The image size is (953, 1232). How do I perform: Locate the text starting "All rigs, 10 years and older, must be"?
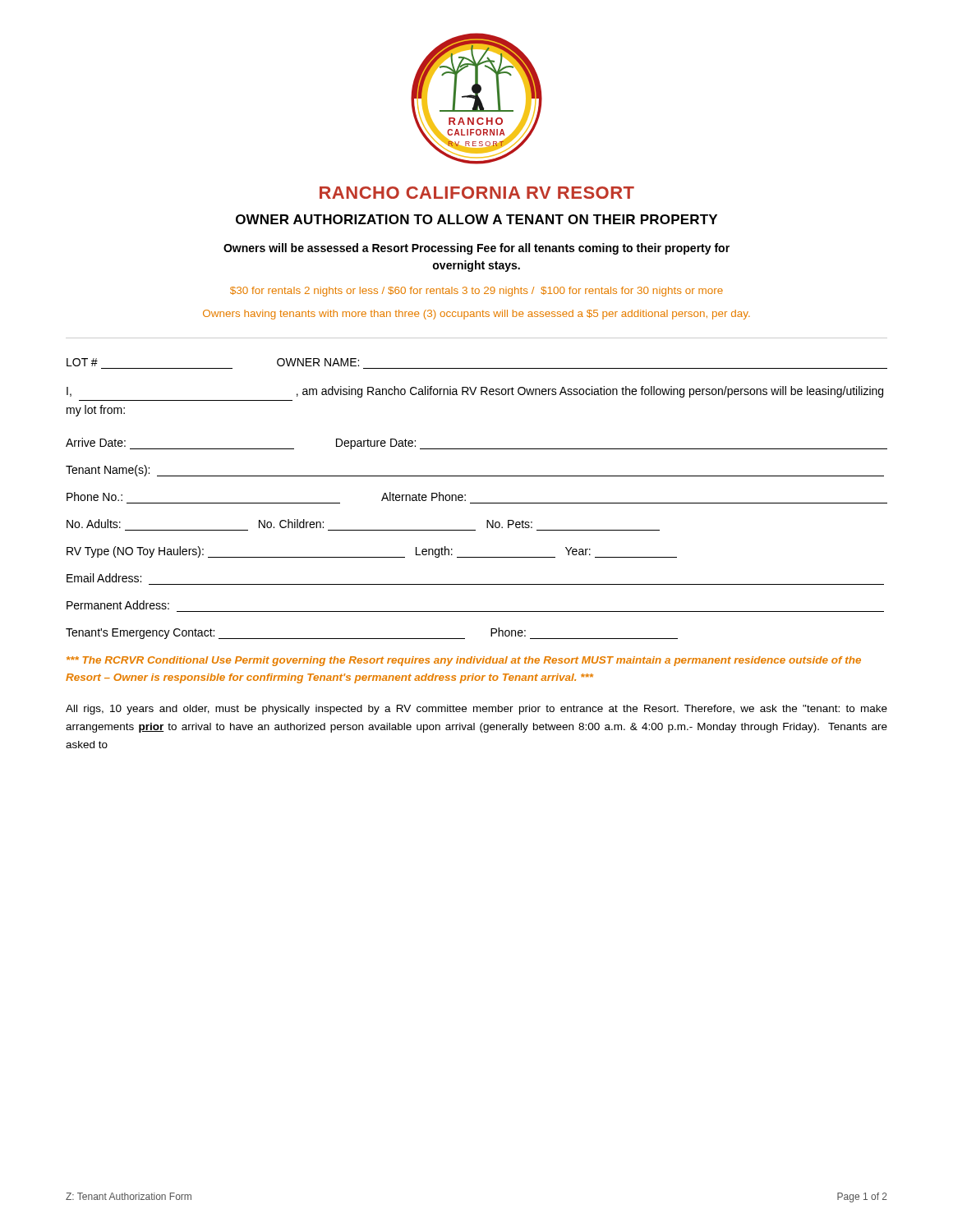tap(476, 727)
